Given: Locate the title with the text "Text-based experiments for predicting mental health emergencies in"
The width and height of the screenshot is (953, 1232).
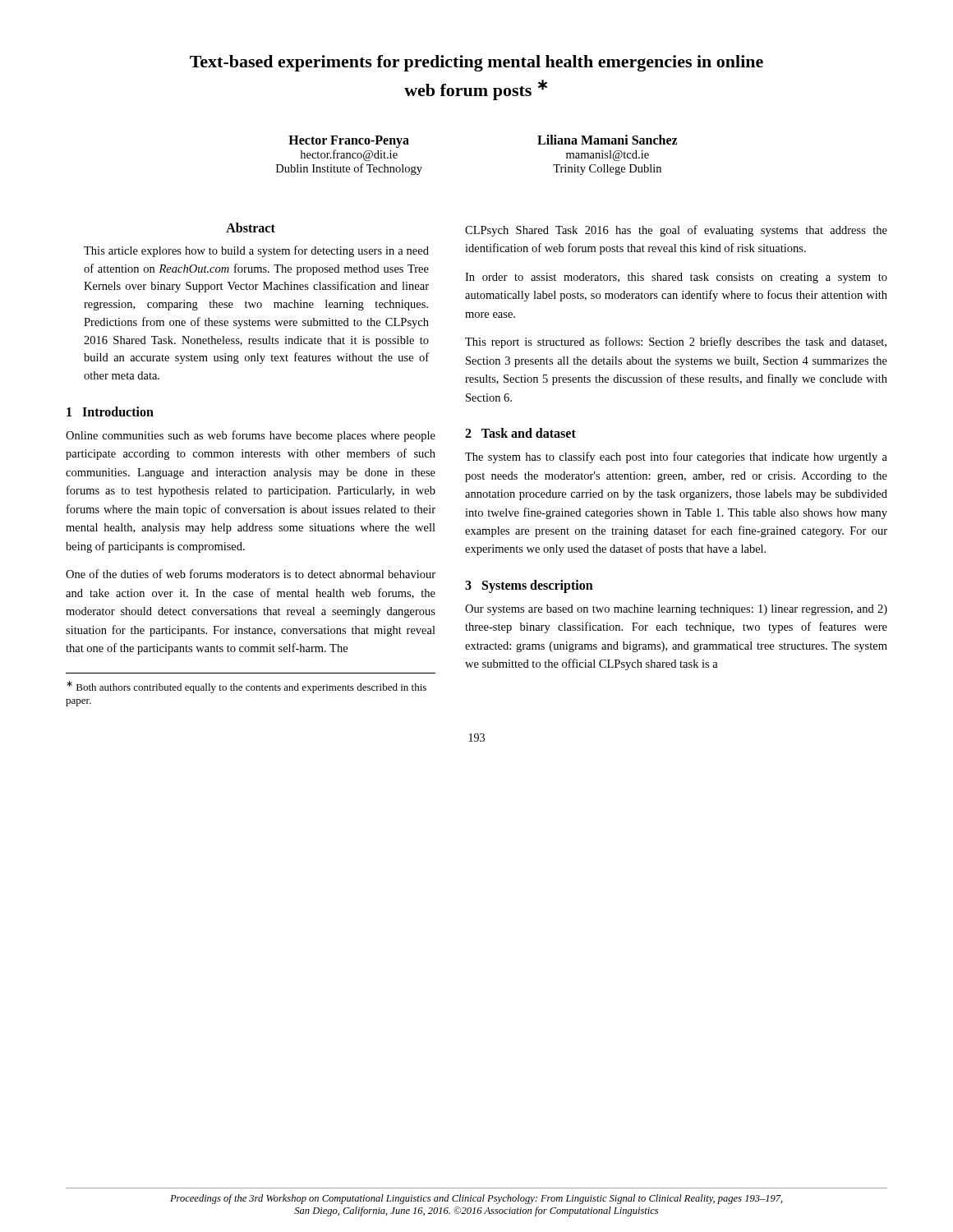Looking at the screenshot, I should pyautogui.click(x=476, y=76).
